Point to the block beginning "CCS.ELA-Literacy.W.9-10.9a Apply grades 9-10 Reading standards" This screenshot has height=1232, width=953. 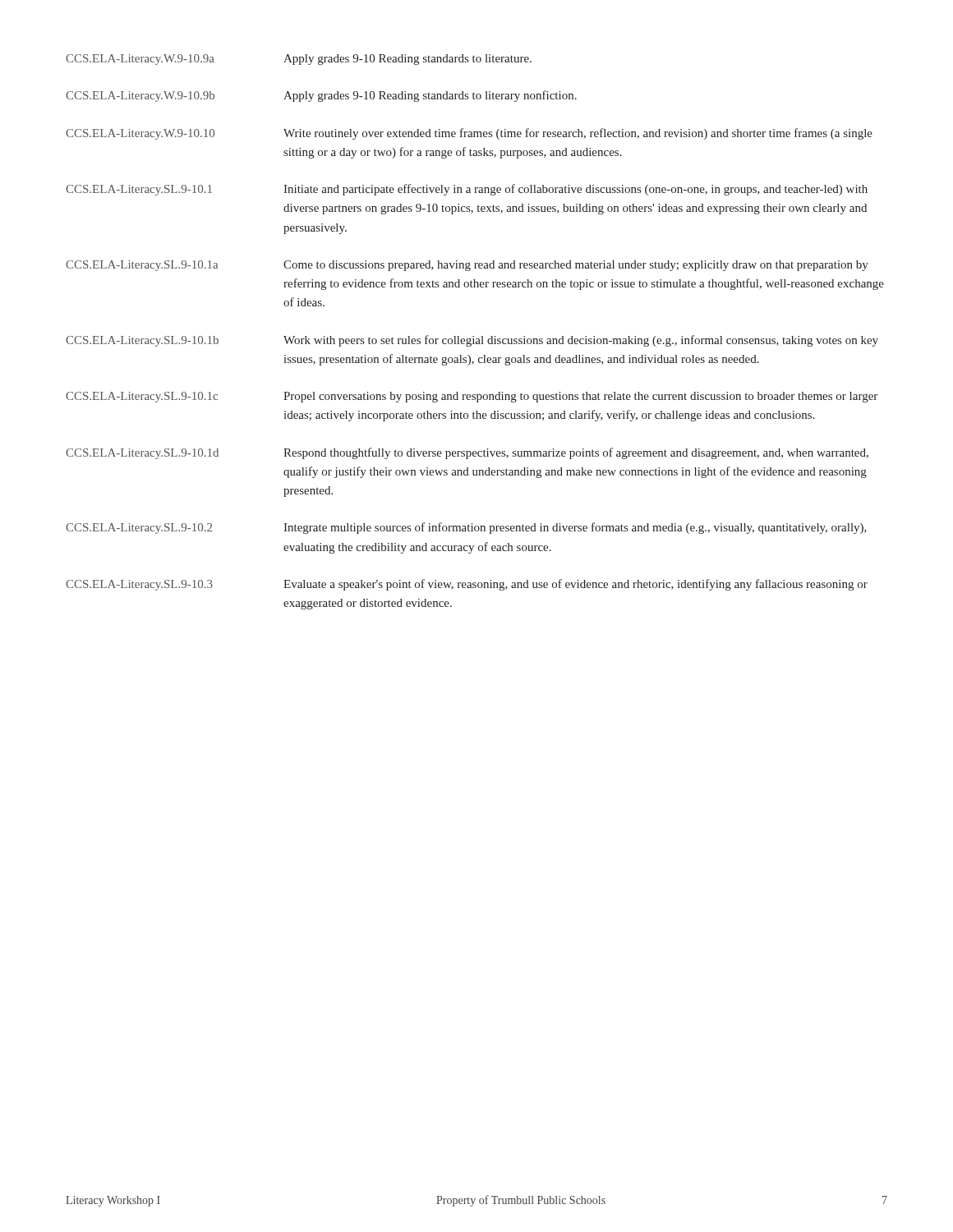(476, 59)
